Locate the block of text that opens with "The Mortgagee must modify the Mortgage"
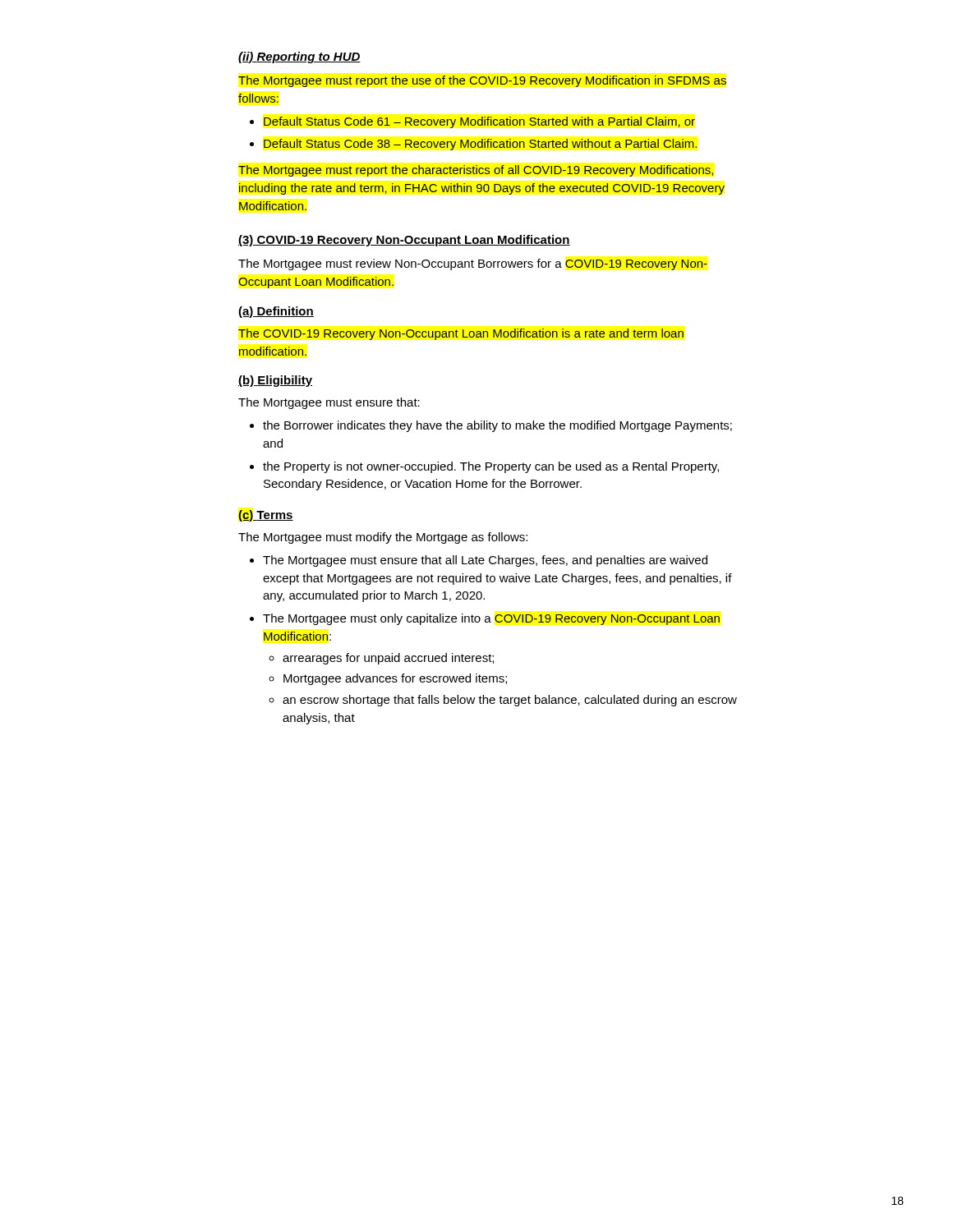 (383, 537)
